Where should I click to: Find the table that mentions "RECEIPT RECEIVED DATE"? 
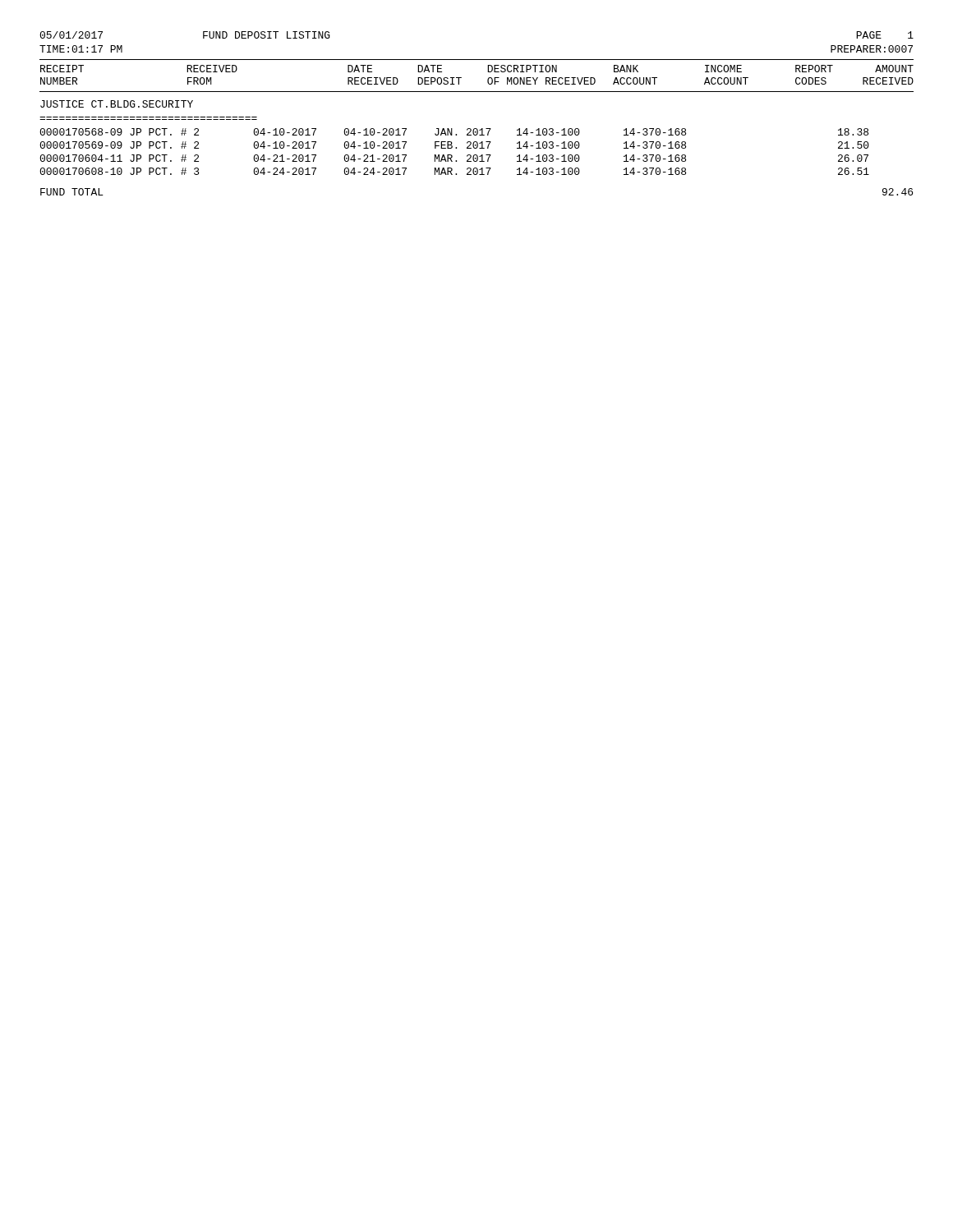476,119
